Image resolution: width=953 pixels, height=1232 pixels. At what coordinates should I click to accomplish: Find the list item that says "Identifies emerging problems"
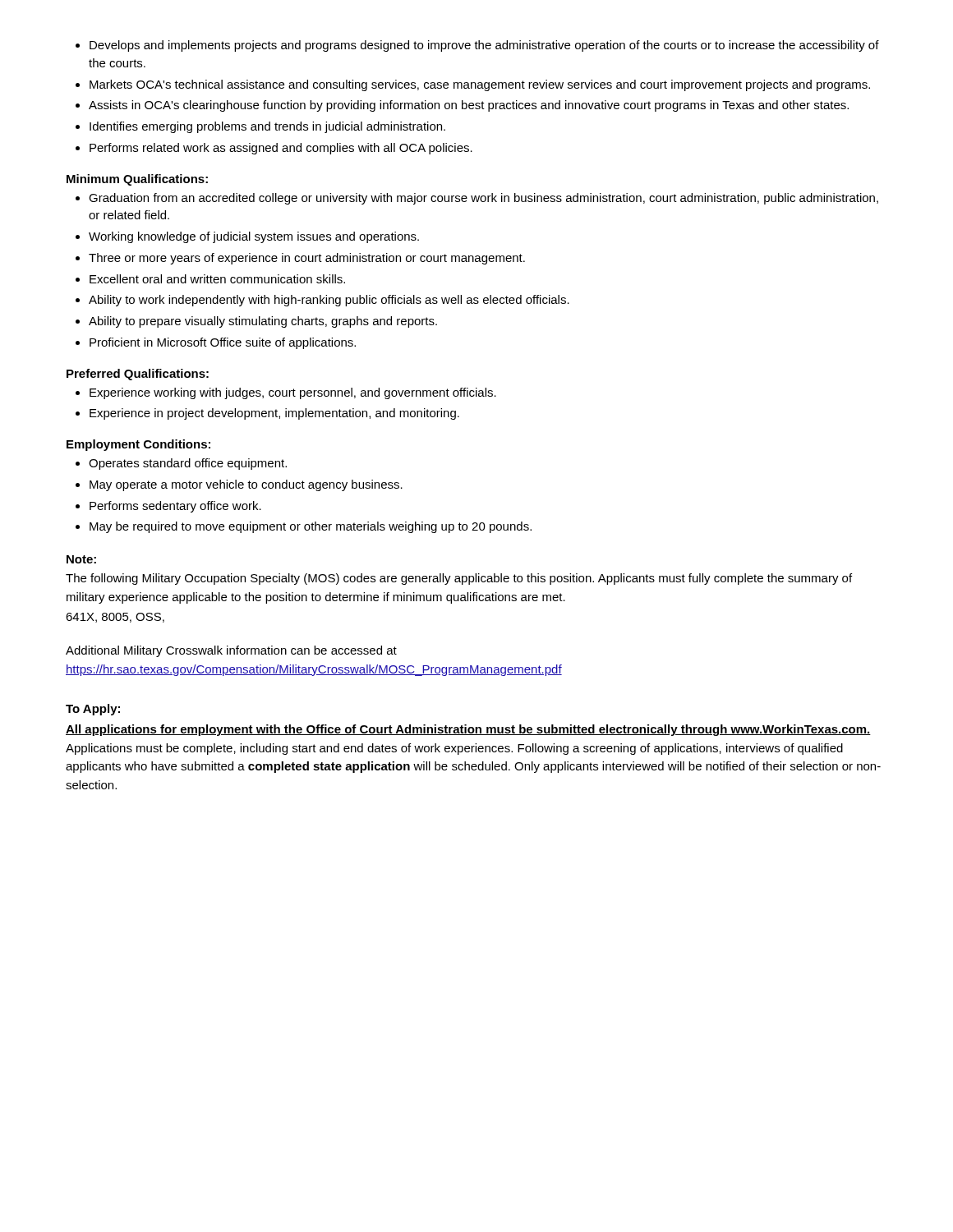pos(267,127)
